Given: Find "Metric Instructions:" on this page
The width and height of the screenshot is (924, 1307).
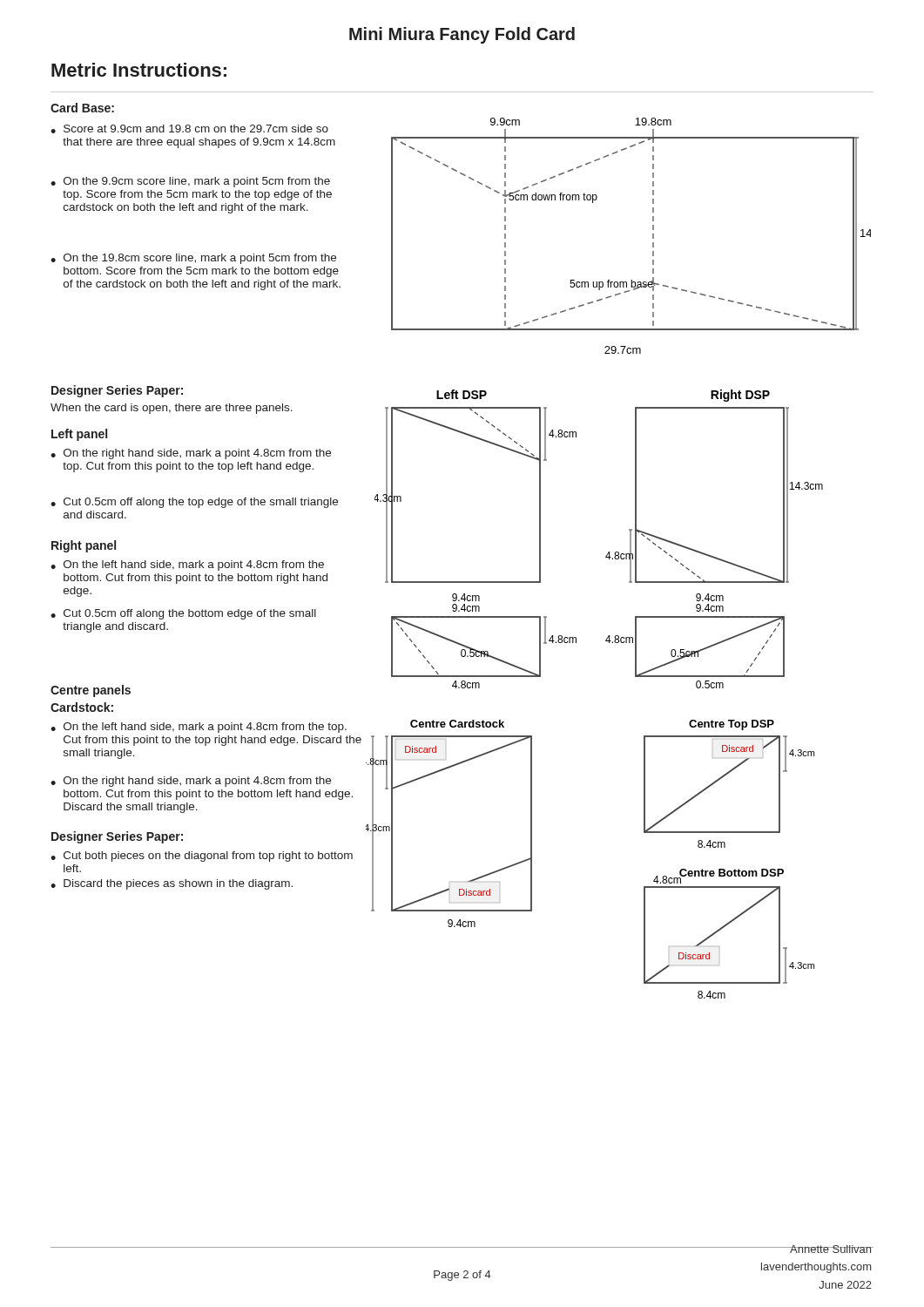Looking at the screenshot, I should [139, 70].
